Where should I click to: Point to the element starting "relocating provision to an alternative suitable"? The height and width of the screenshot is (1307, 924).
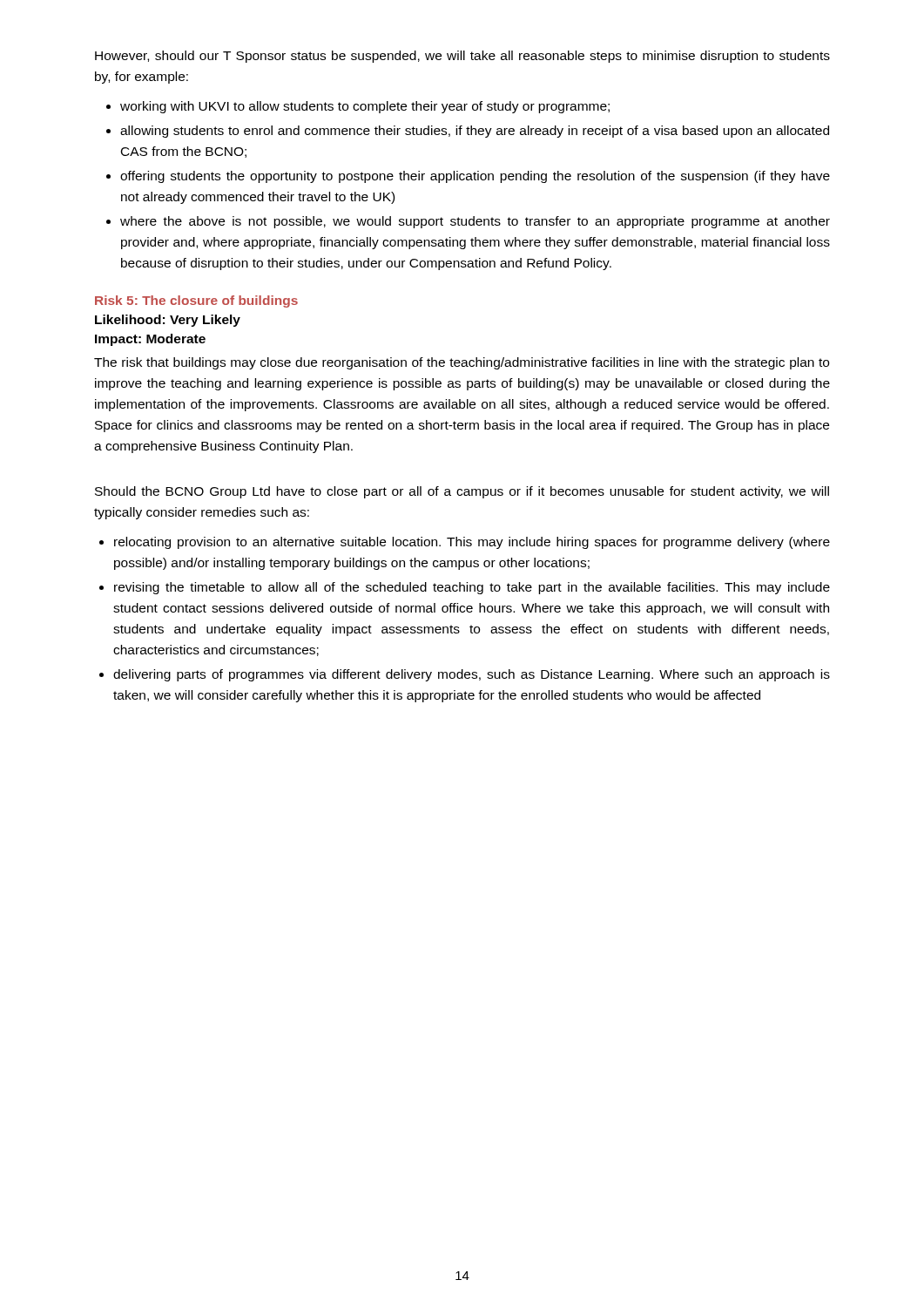pos(472,552)
